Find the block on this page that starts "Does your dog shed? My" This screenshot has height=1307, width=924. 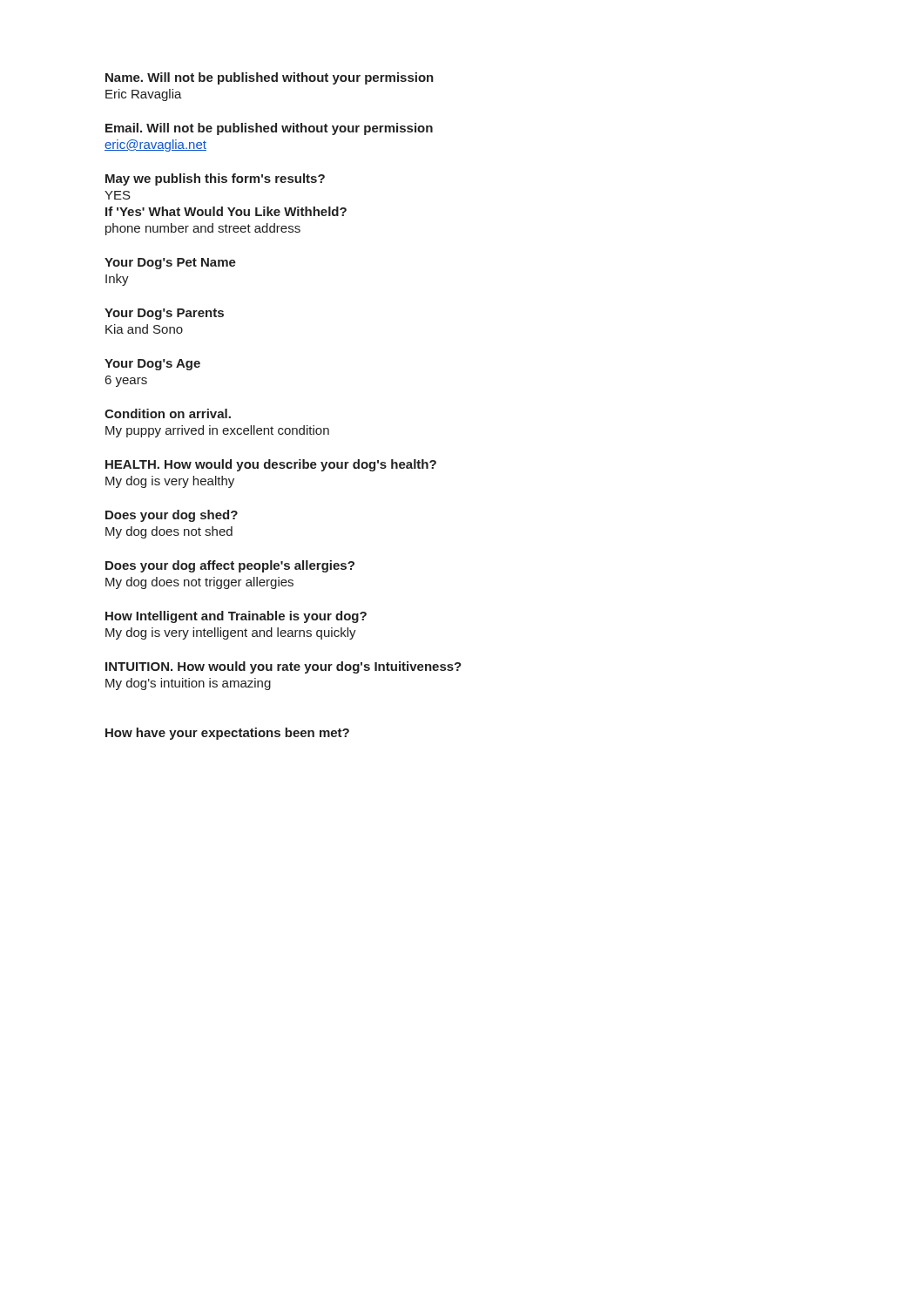coord(172,516)
